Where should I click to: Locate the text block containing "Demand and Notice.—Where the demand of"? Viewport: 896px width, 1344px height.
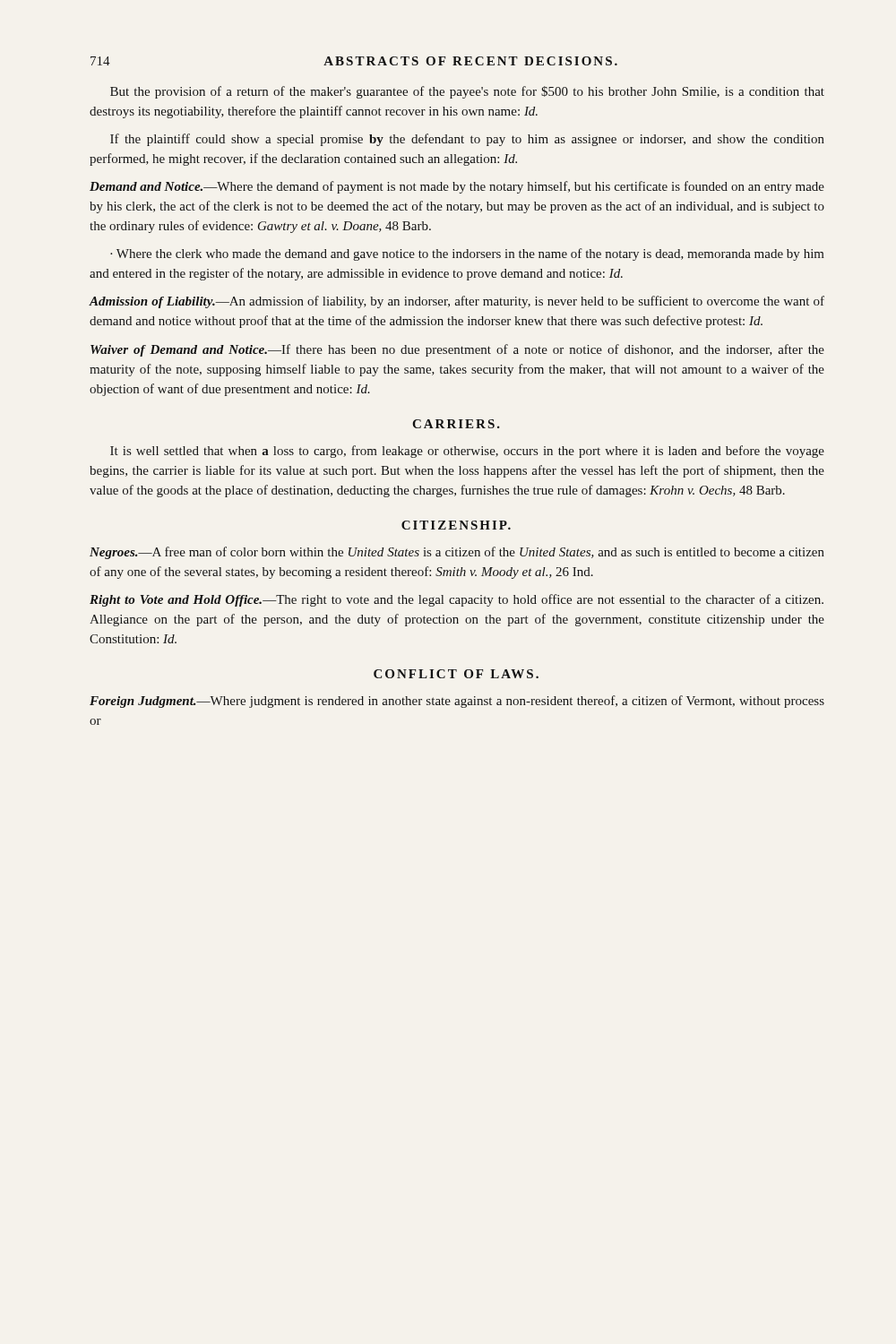point(457,206)
